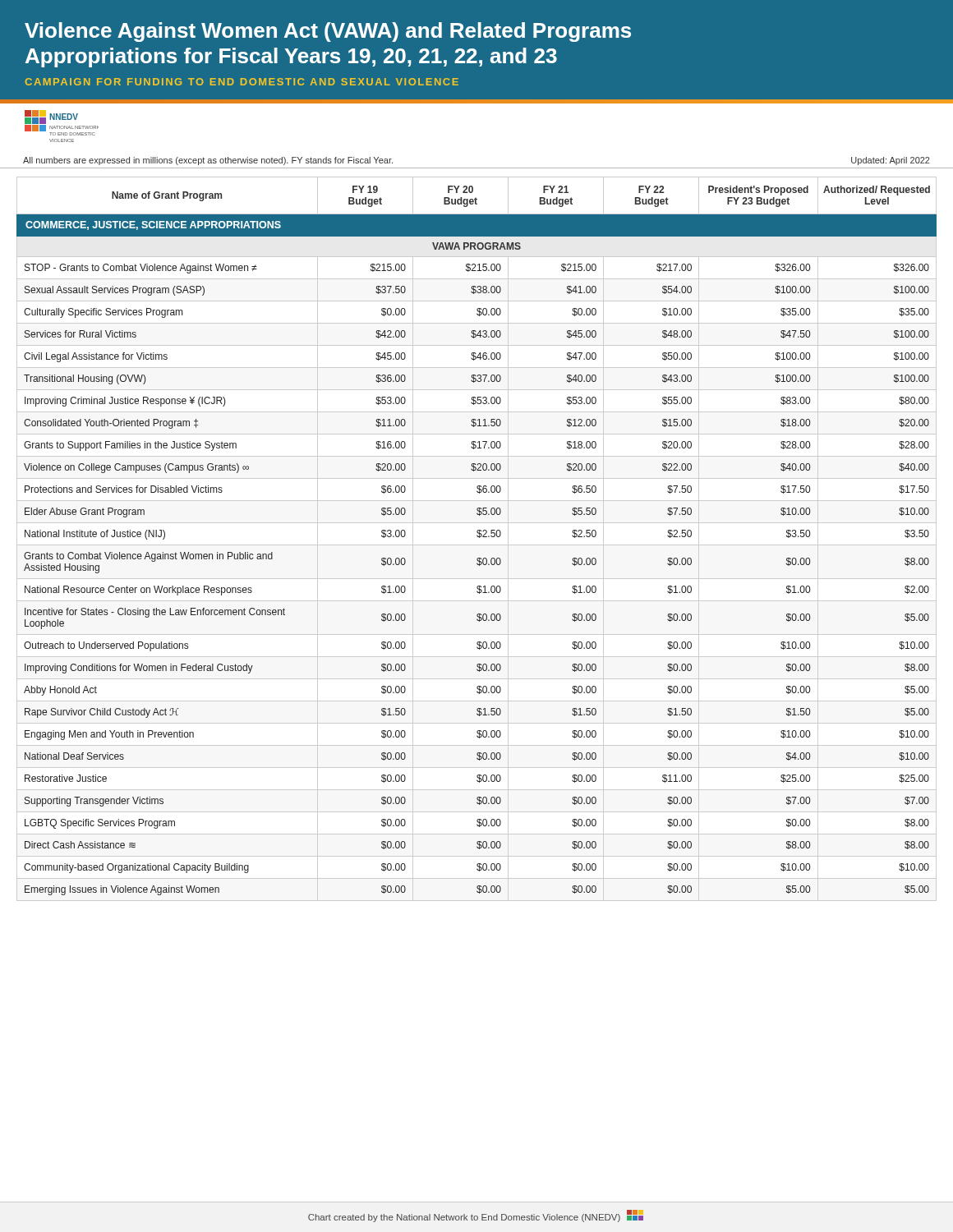Find the table that mentions "FY 20 Budget"
Screen dimensions: 1232x953
[x=476, y=539]
